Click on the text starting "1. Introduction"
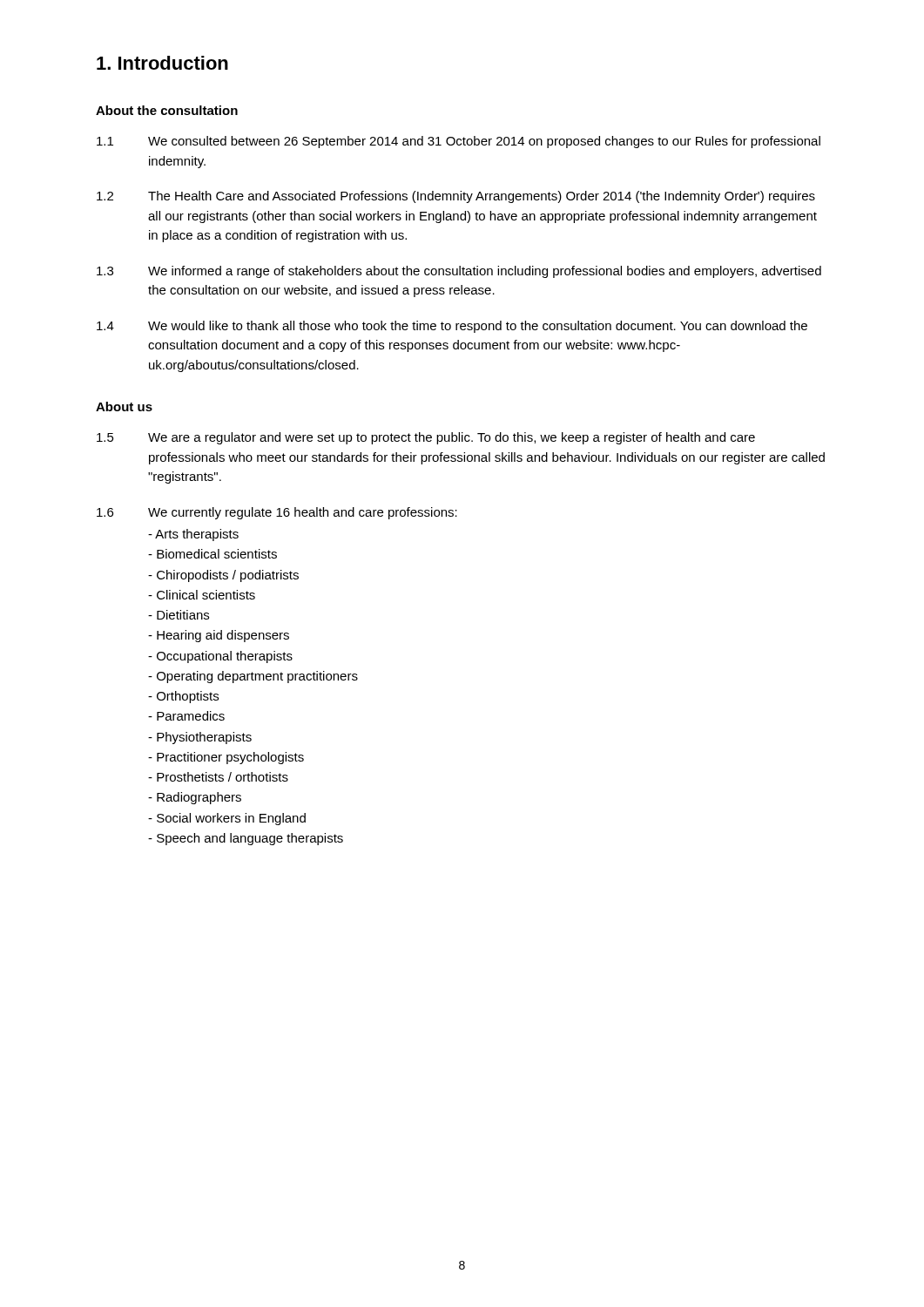The image size is (924, 1307). (x=162, y=63)
